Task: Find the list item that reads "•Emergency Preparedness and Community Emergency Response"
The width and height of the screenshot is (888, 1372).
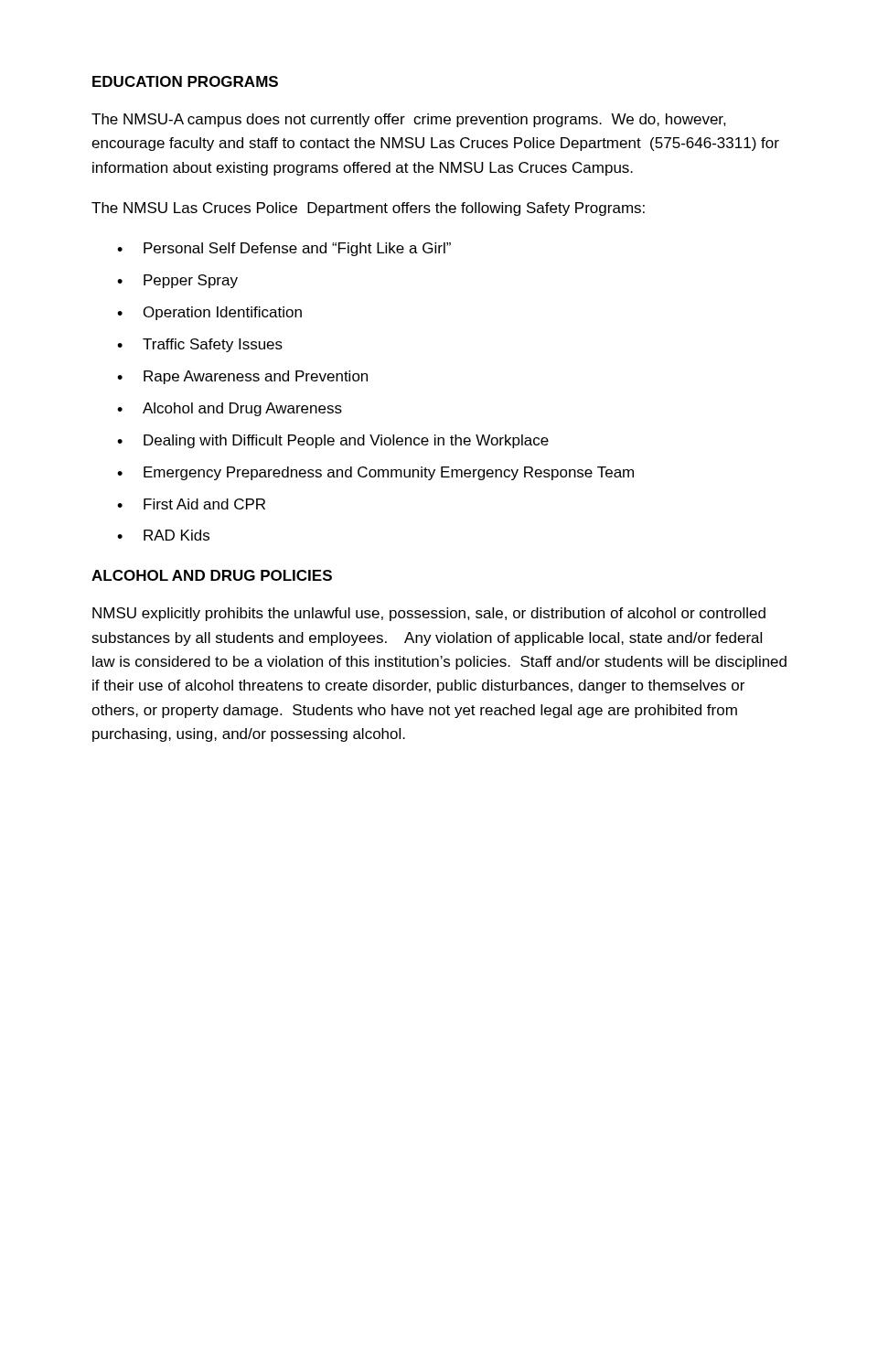Action: (x=452, y=474)
